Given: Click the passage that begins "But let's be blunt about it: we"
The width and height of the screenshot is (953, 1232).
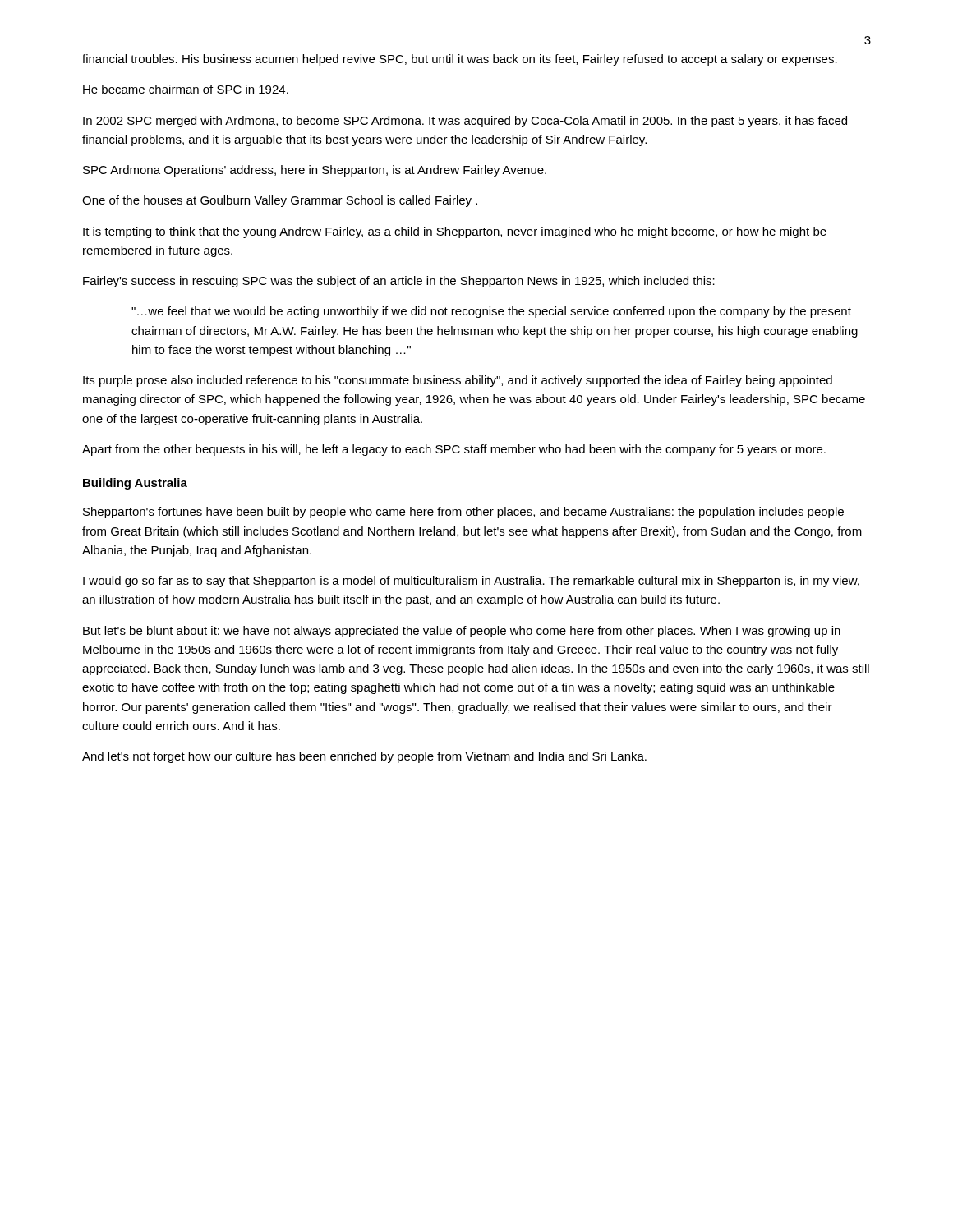Looking at the screenshot, I should (476, 678).
